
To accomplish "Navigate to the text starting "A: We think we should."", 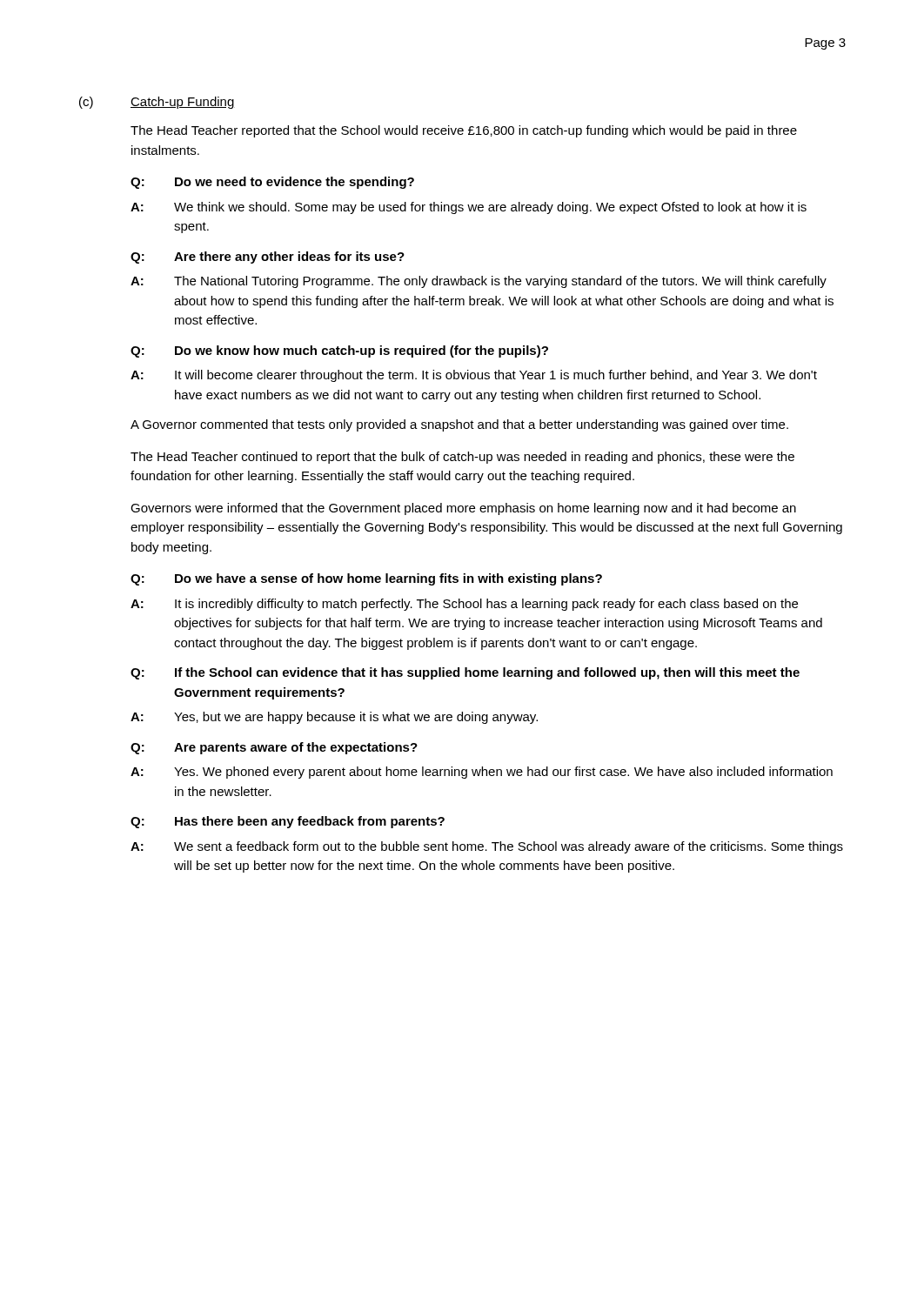I will (488, 217).
